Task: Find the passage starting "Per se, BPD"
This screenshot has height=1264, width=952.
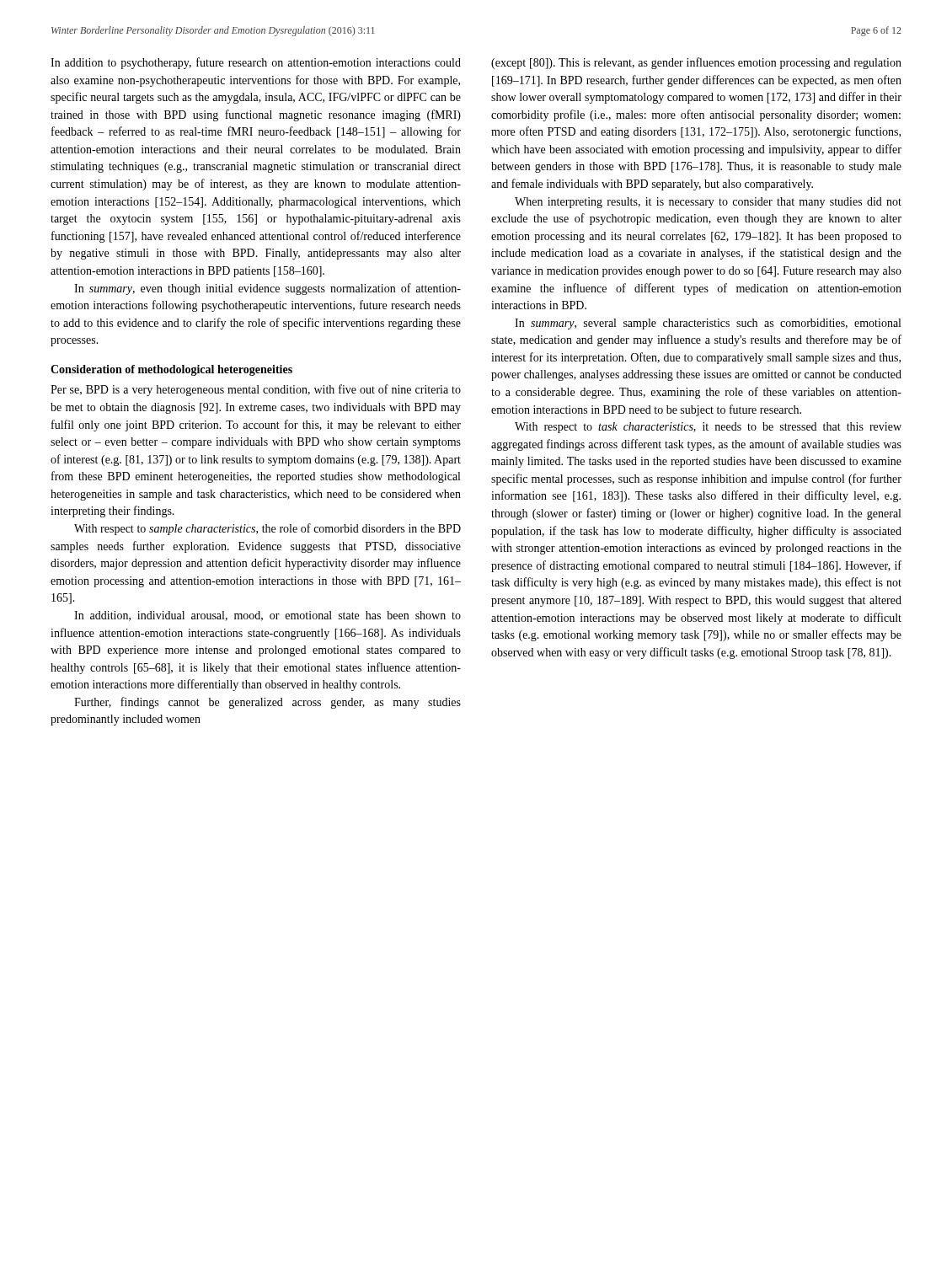Action: click(256, 451)
